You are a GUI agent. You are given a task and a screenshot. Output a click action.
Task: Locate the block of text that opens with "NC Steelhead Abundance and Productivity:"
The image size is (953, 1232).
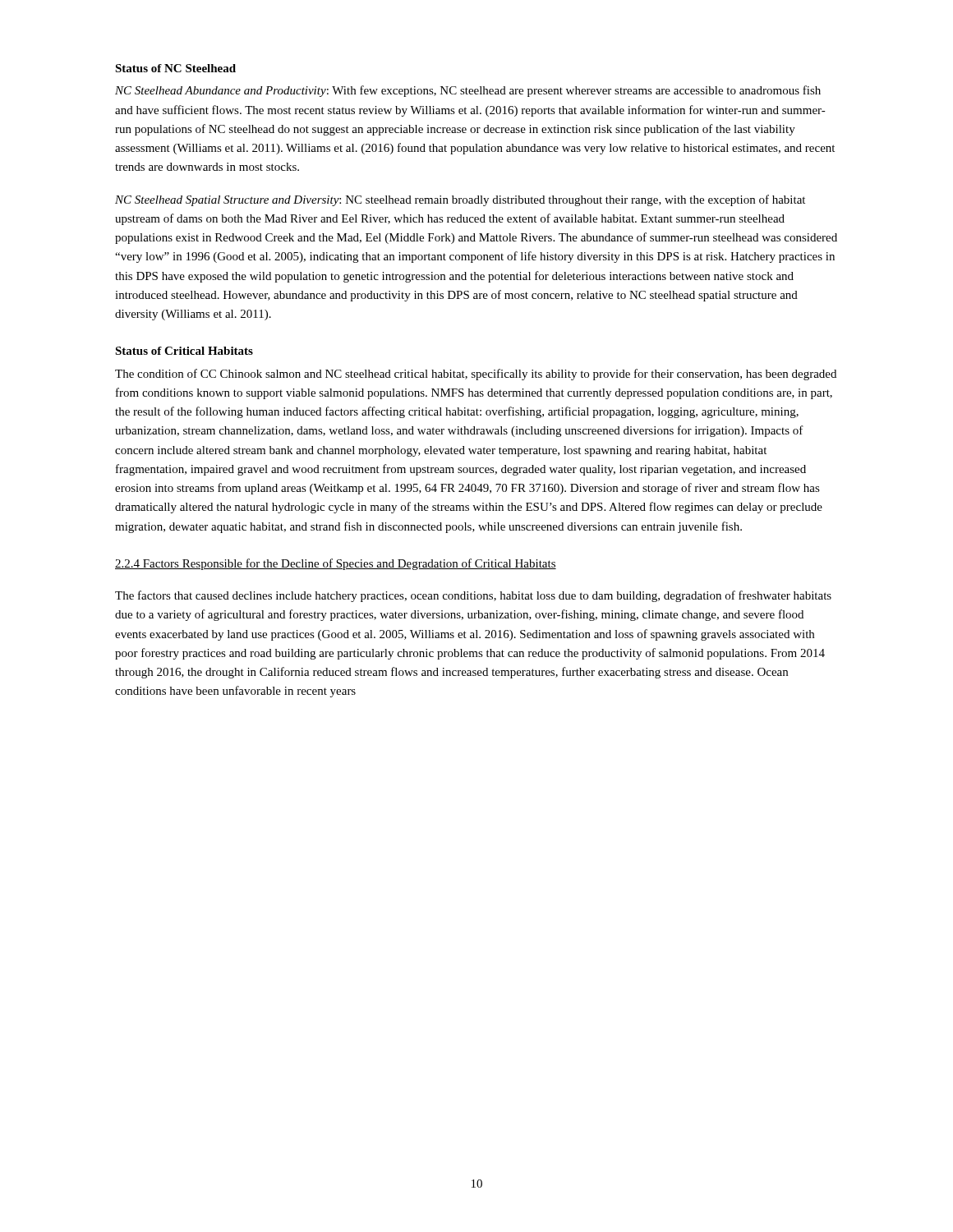(x=475, y=129)
